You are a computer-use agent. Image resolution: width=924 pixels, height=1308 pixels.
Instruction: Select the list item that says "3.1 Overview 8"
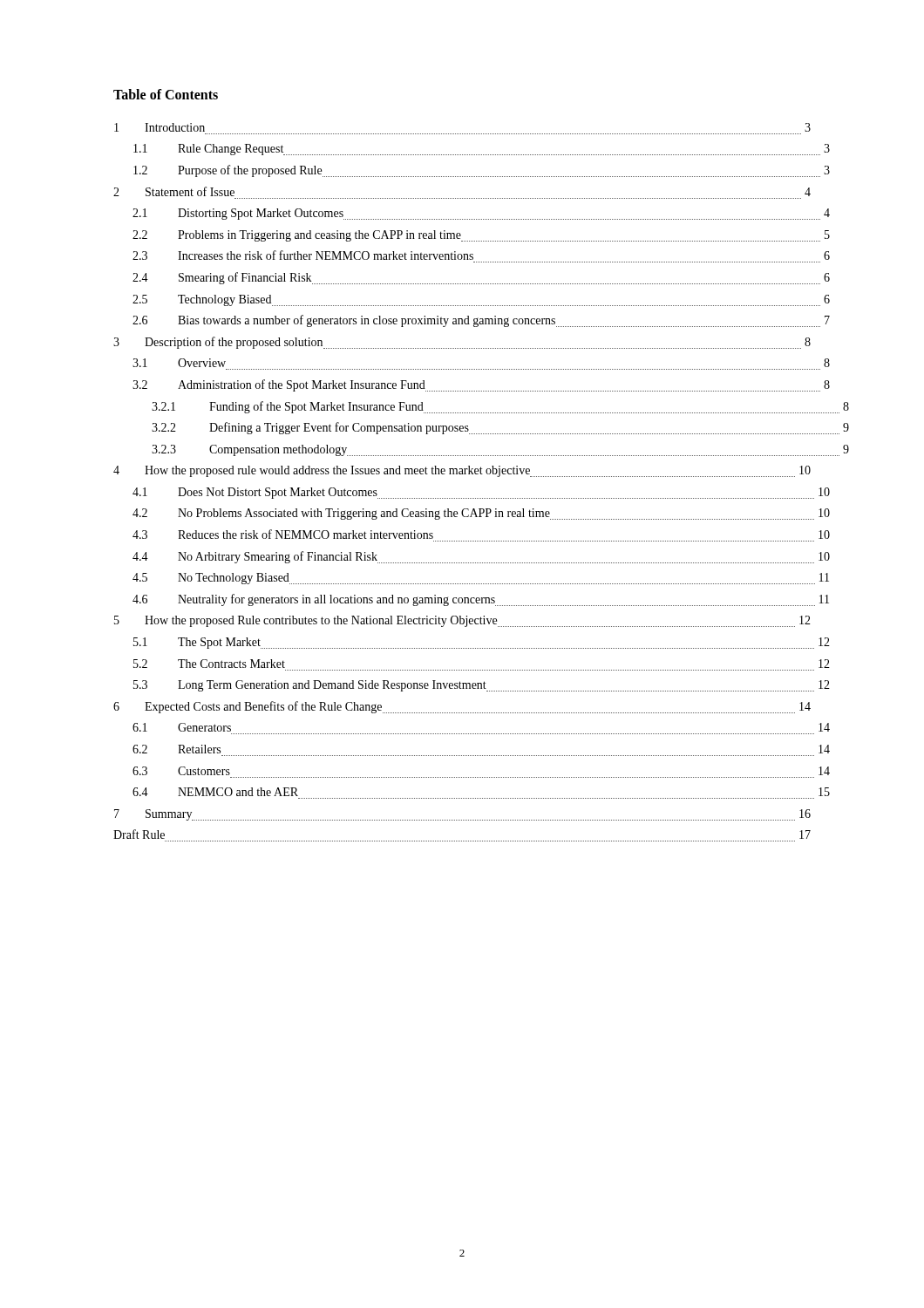click(x=481, y=363)
